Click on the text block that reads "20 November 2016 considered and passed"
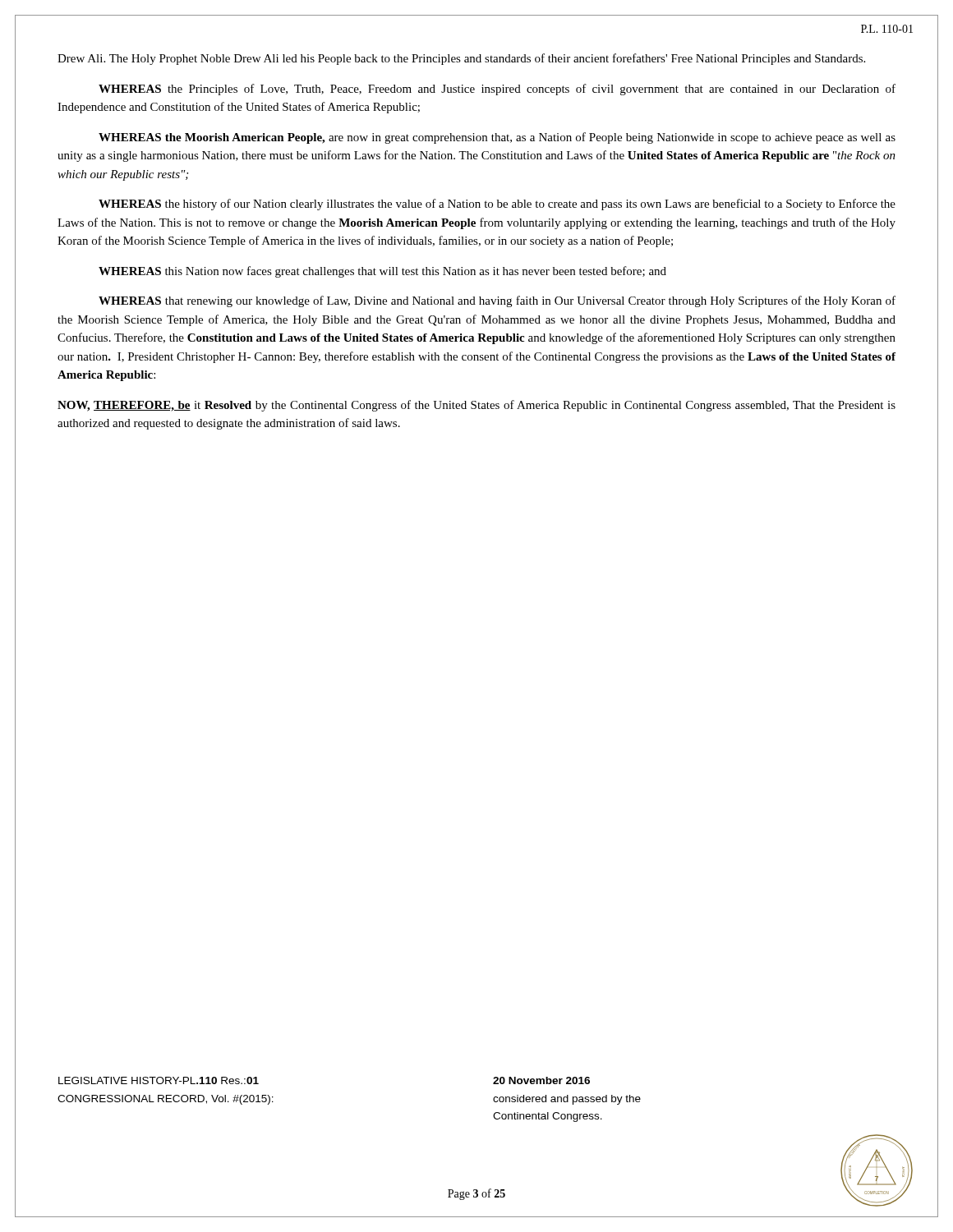 [567, 1098]
